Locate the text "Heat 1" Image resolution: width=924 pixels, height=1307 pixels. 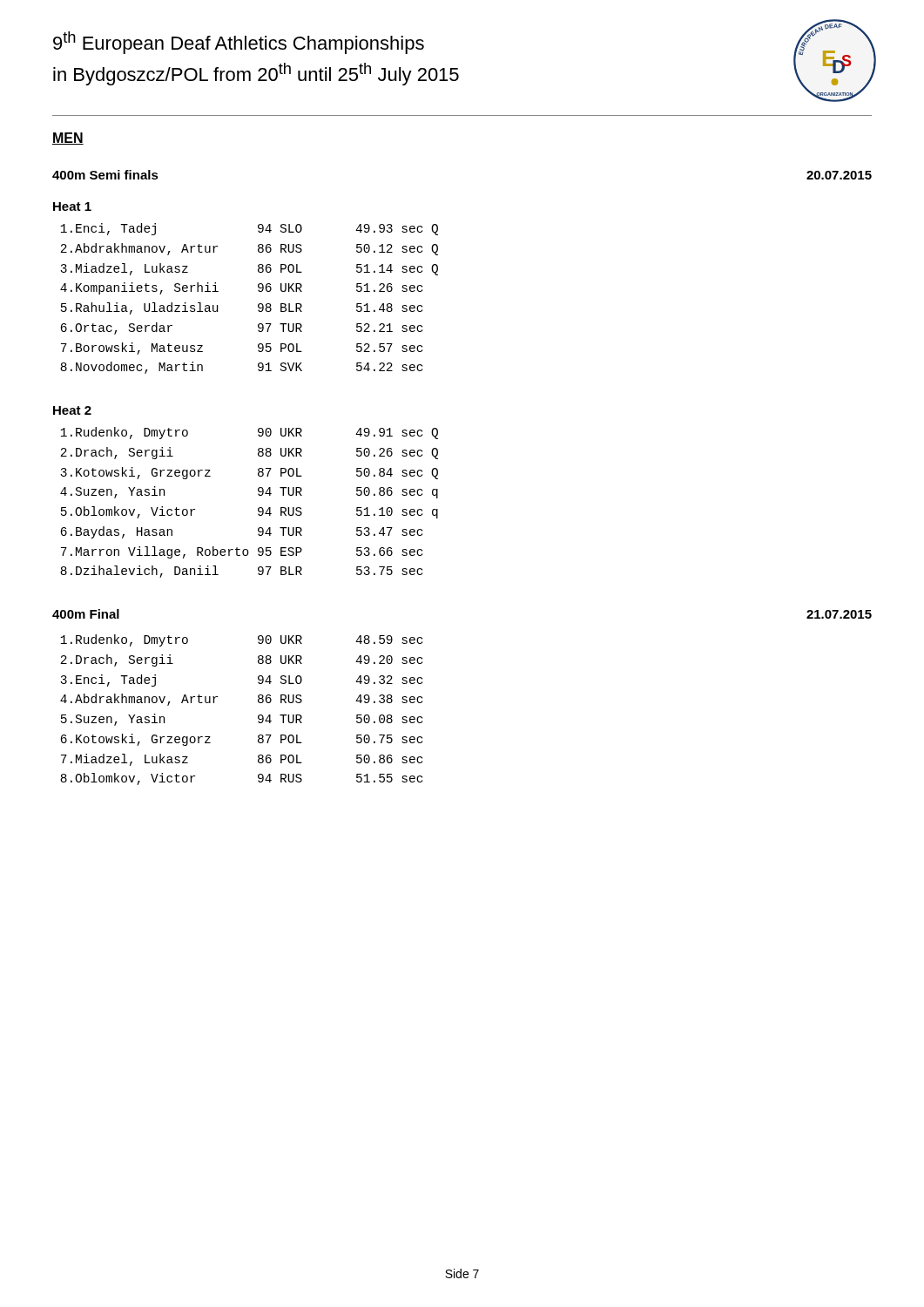[x=72, y=206]
